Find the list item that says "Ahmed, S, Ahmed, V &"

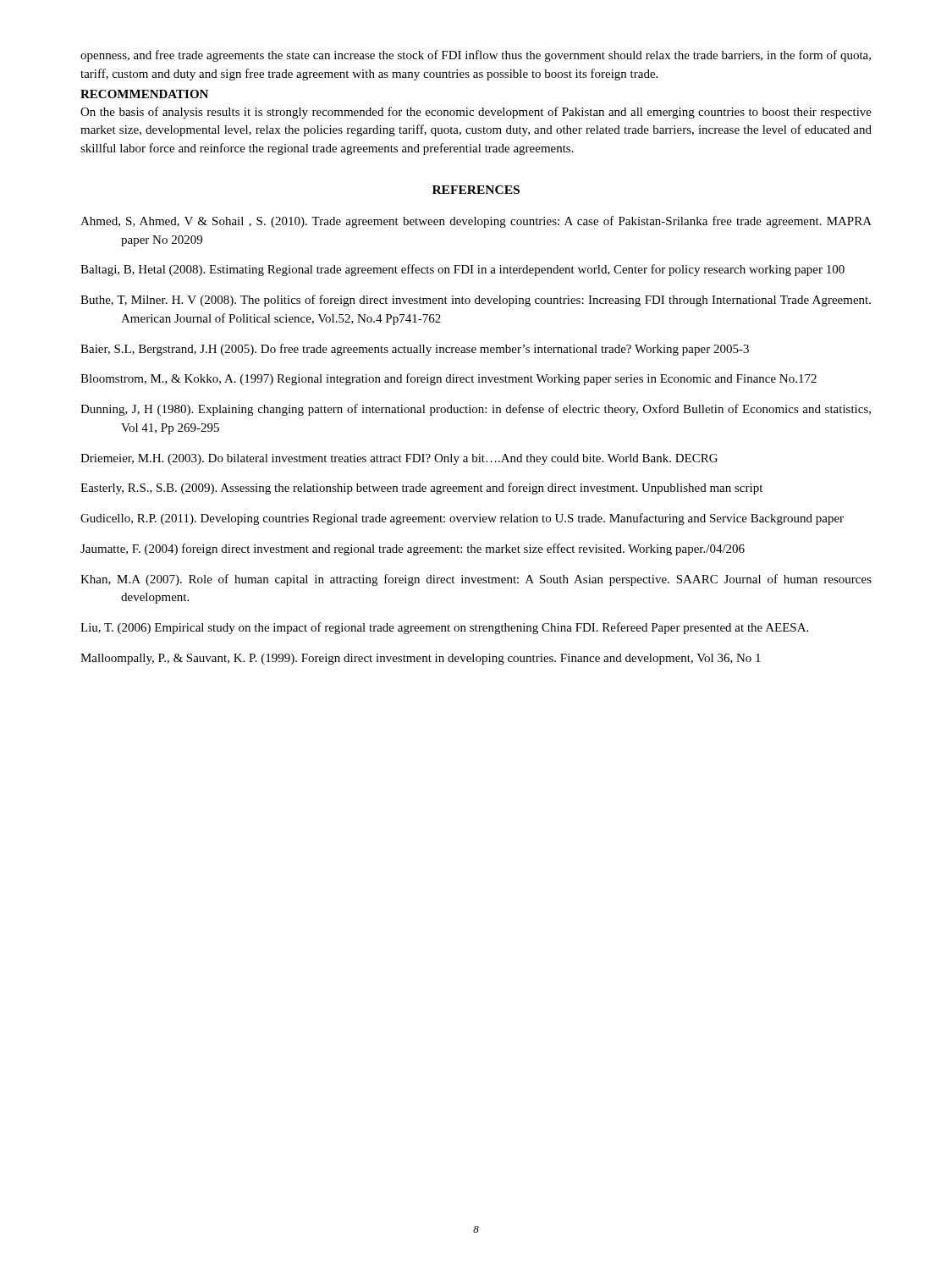(476, 230)
